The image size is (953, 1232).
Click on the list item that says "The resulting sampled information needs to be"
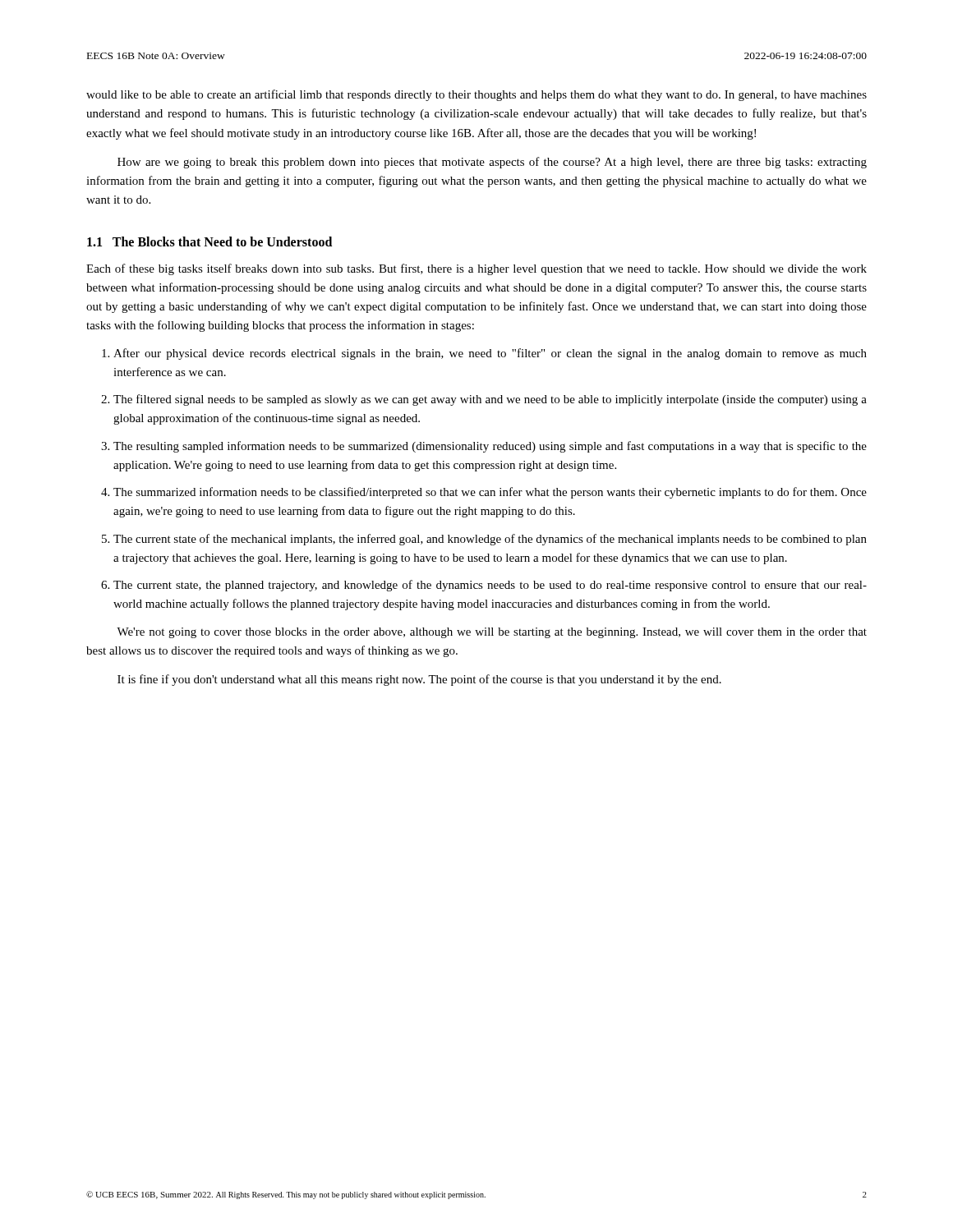(490, 455)
